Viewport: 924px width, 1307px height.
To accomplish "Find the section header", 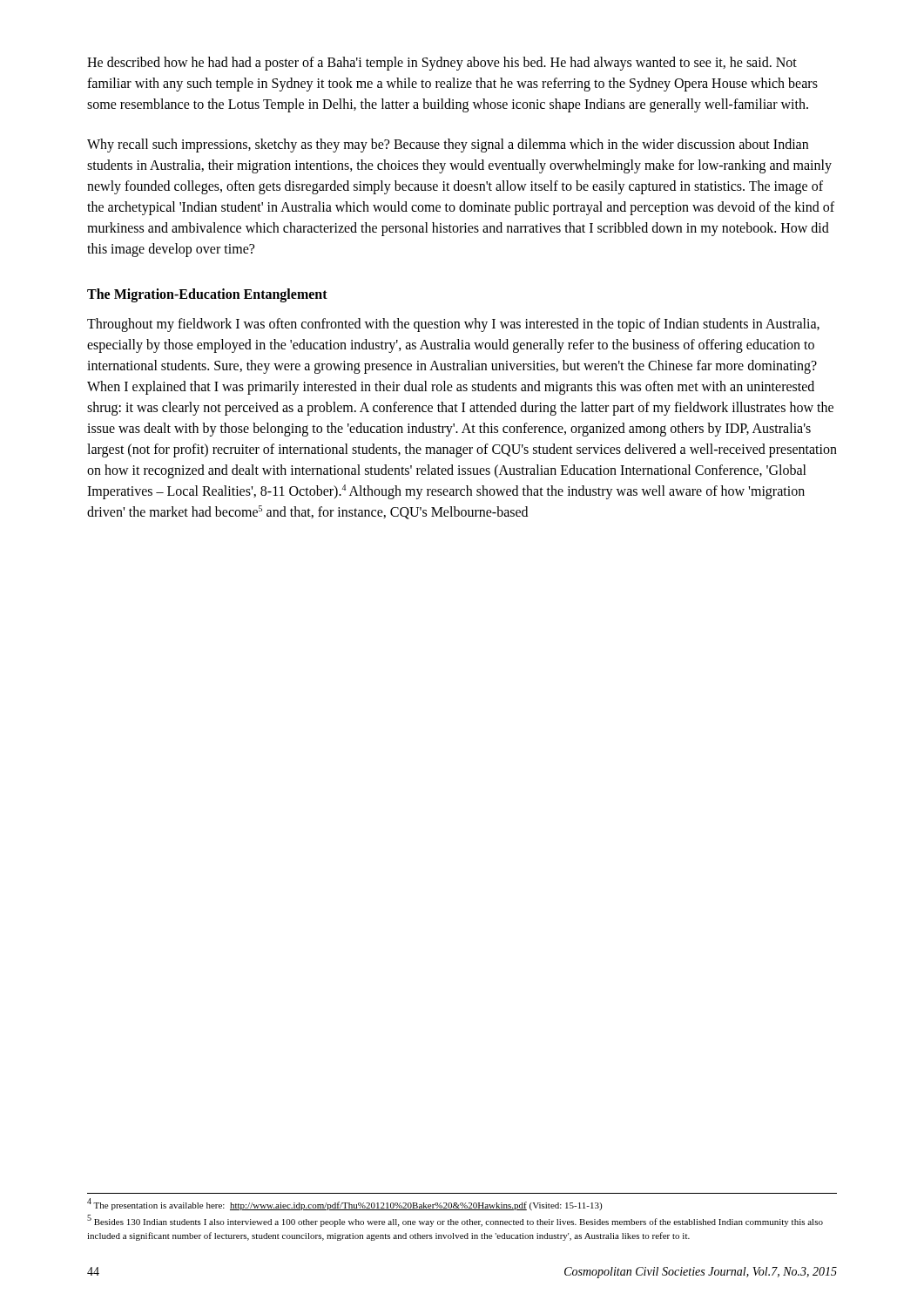I will click(x=207, y=294).
